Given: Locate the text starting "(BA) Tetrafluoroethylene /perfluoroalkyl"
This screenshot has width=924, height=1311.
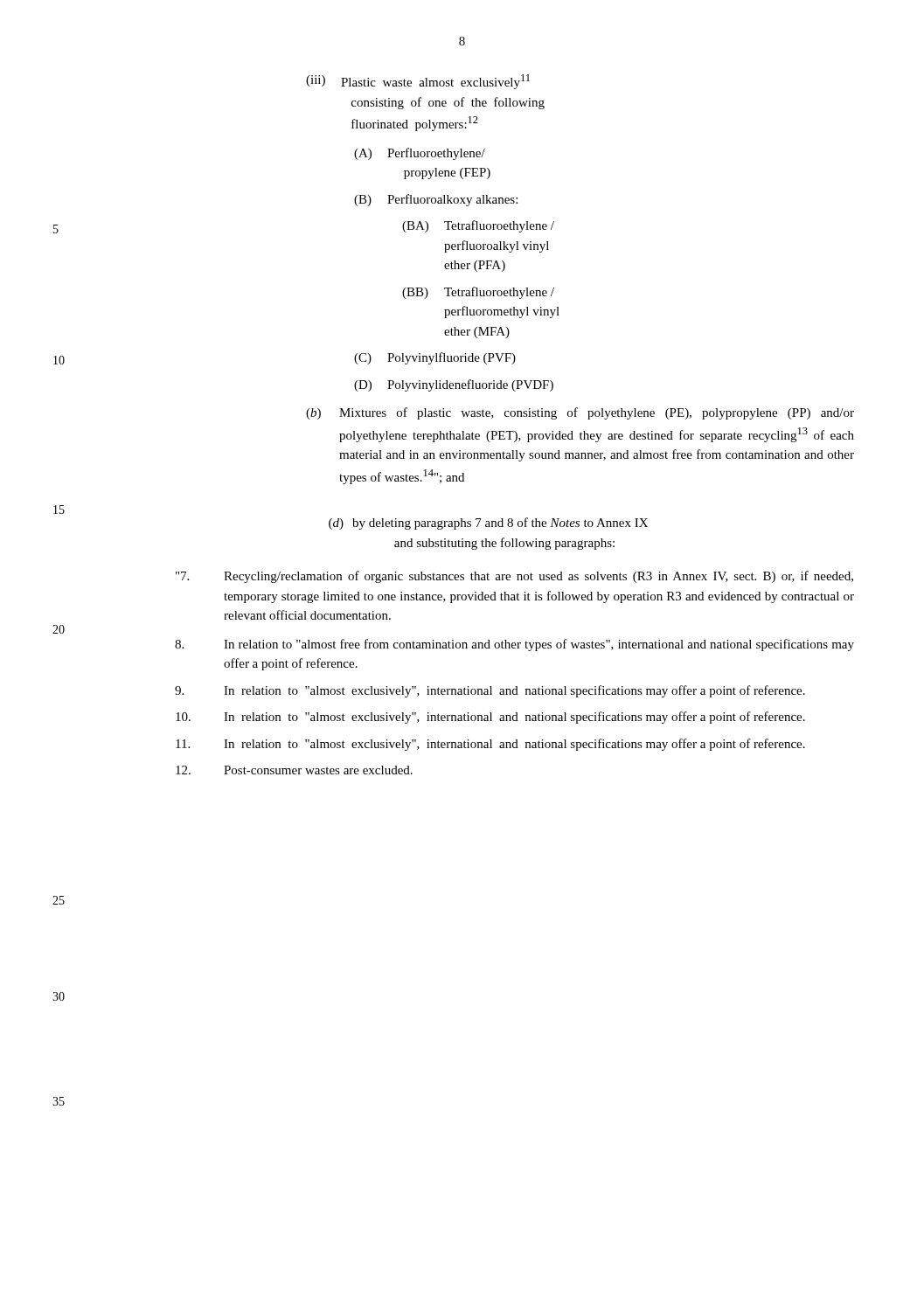Looking at the screenshot, I should (x=478, y=226).
